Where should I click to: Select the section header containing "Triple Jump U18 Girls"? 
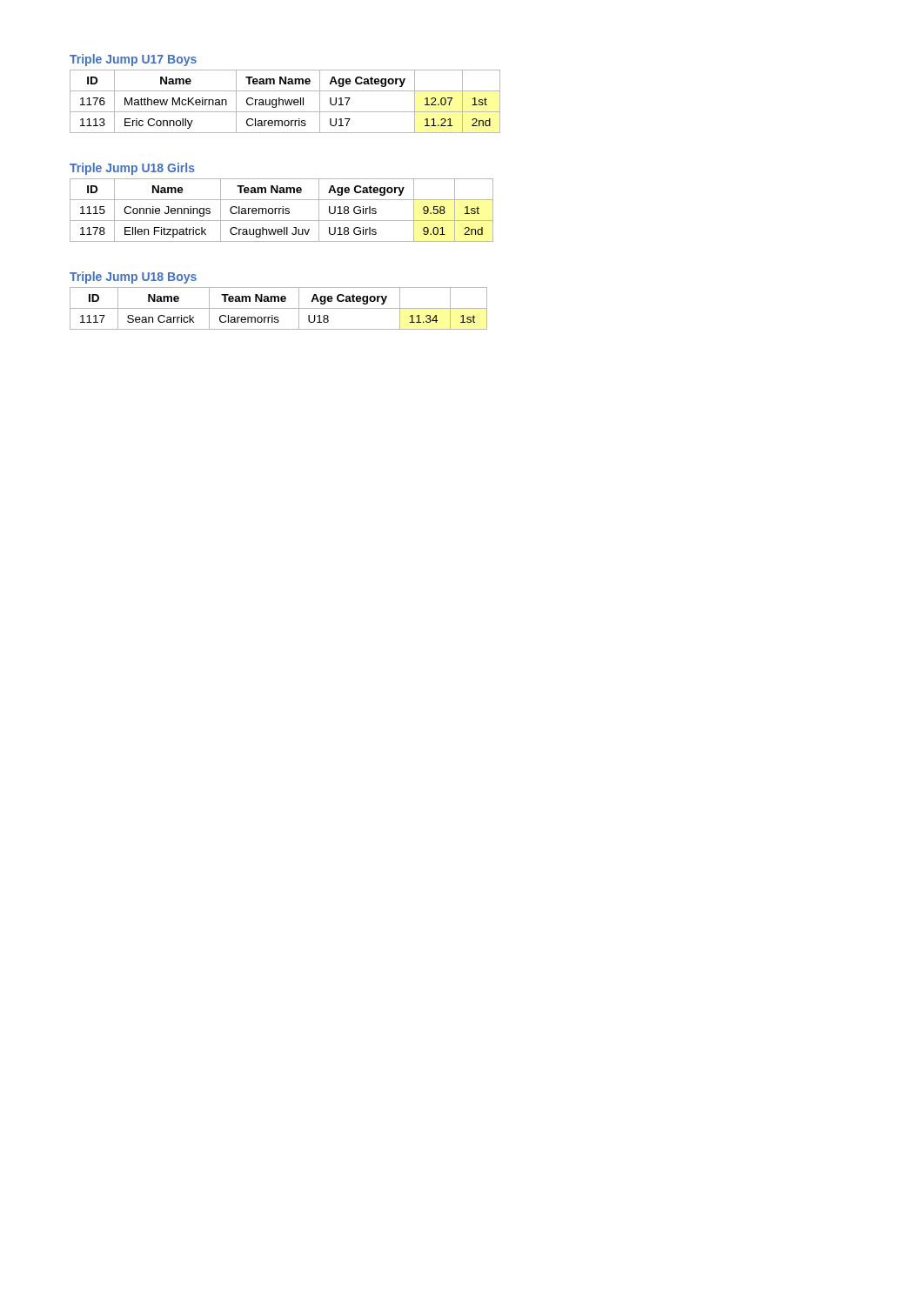tap(132, 168)
